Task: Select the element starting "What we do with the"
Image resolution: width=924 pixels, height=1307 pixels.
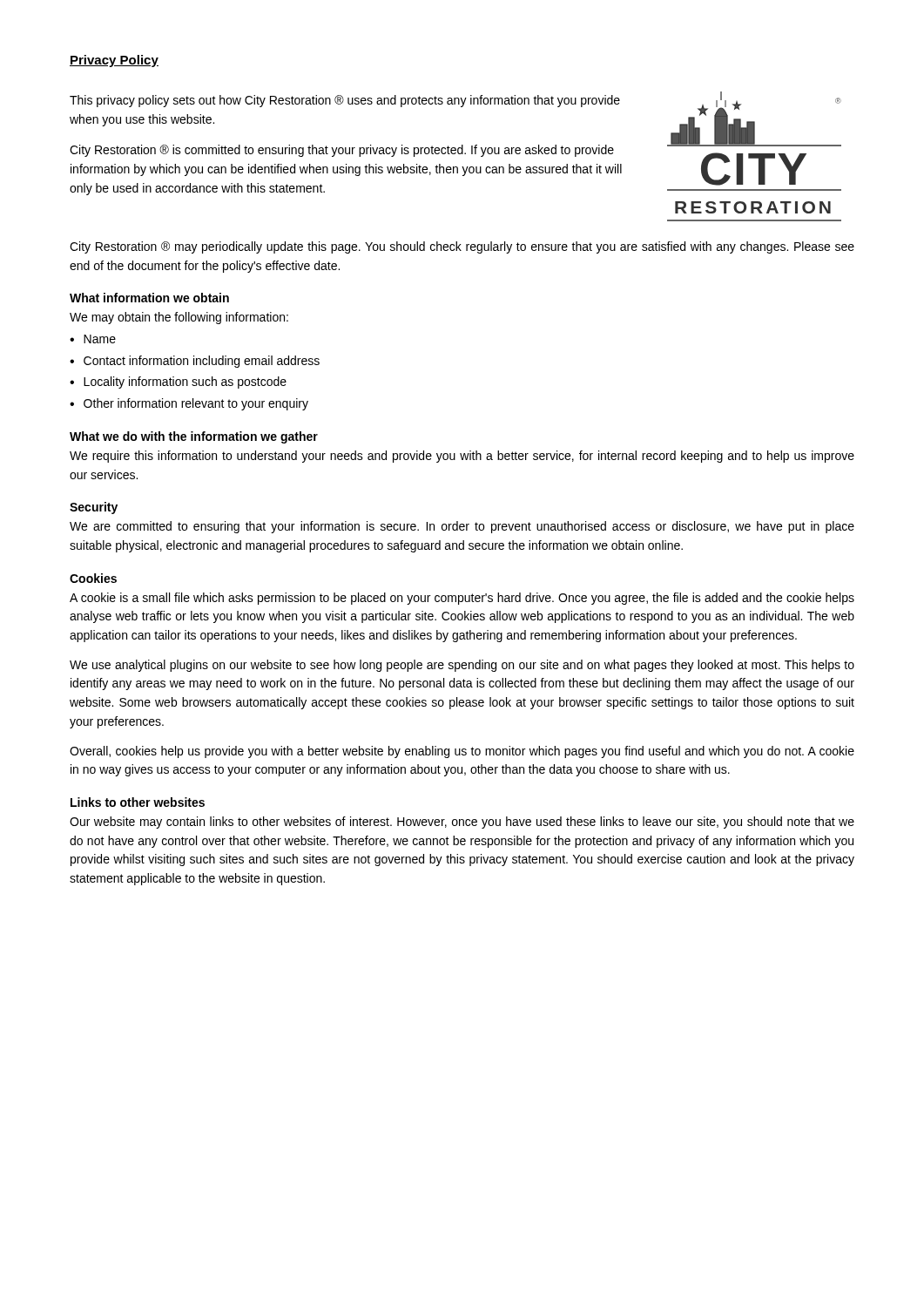Action: tap(194, 436)
